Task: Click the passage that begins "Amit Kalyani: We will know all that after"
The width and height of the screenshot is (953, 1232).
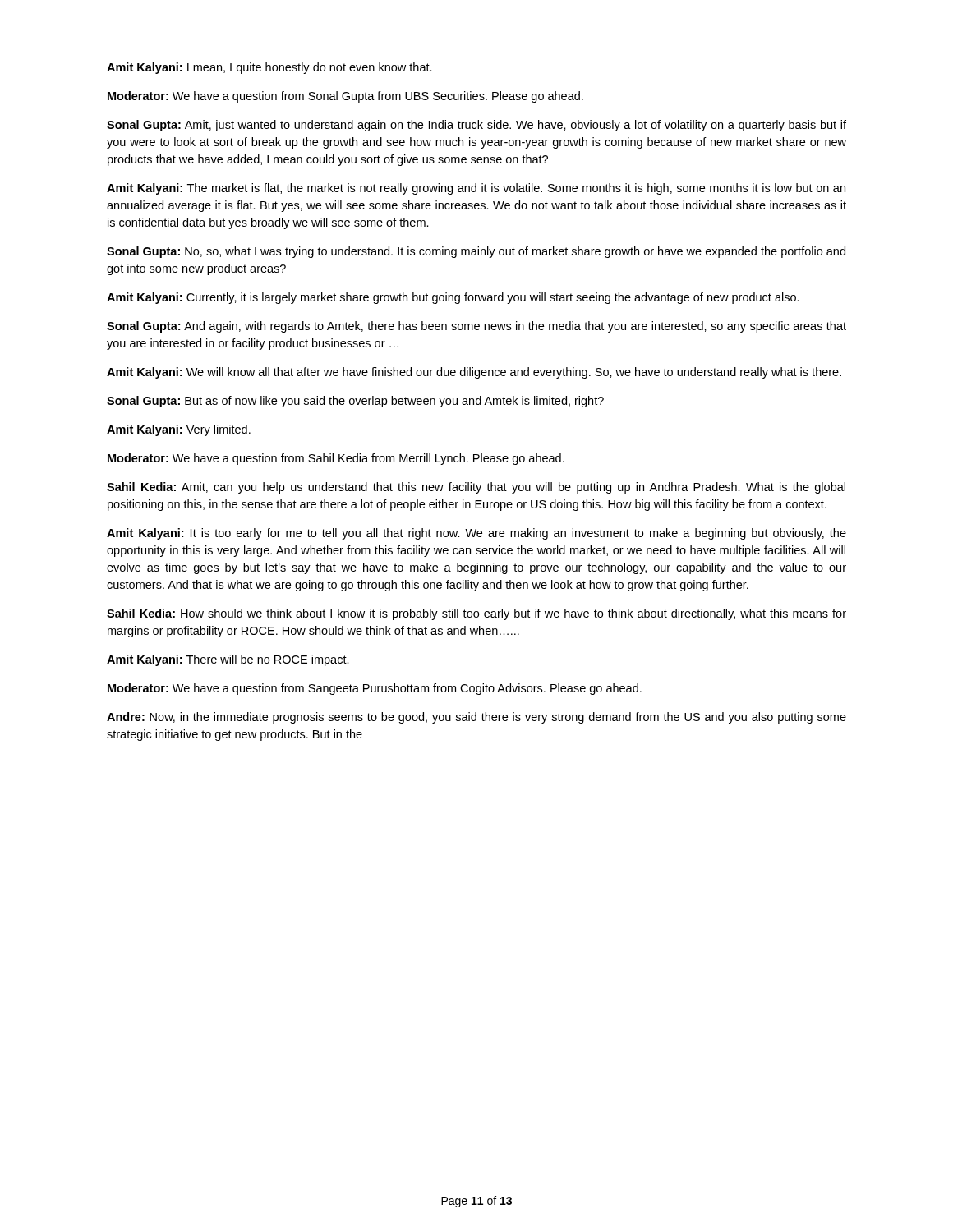Action: [x=475, y=372]
